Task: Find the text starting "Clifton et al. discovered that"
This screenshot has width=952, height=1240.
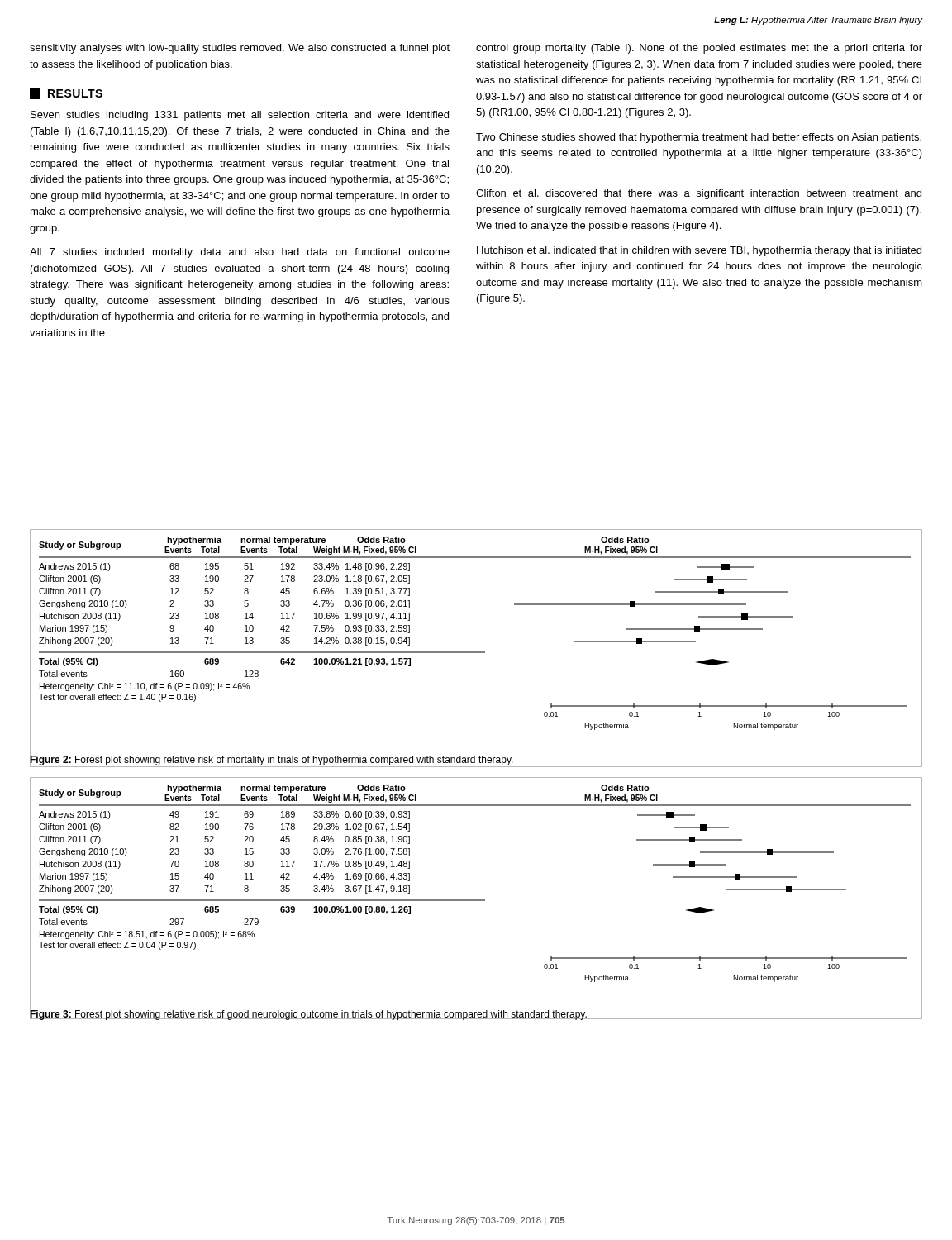Action: pos(699,209)
